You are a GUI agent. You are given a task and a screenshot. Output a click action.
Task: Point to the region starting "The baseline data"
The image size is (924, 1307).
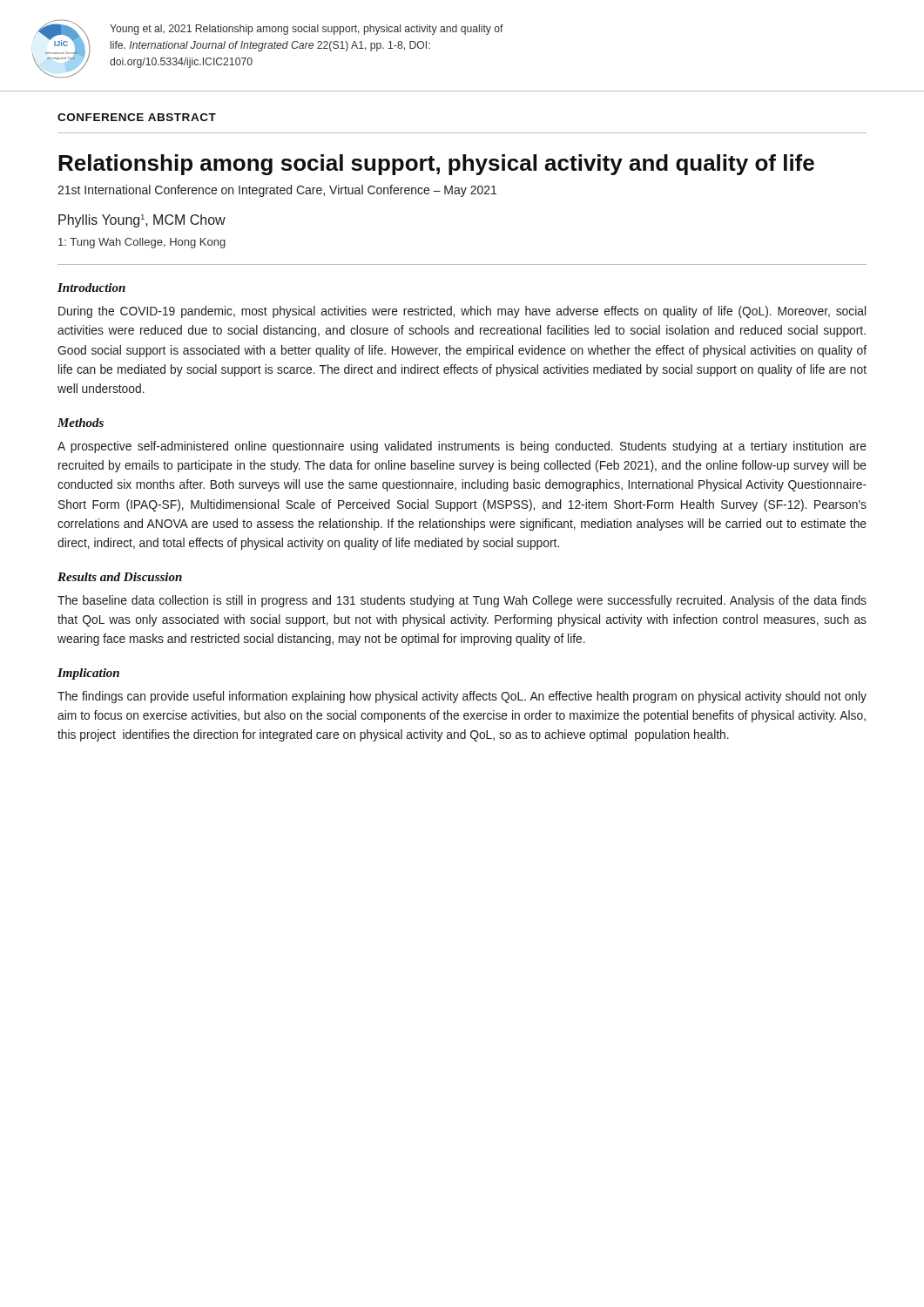pyautogui.click(x=462, y=620)
